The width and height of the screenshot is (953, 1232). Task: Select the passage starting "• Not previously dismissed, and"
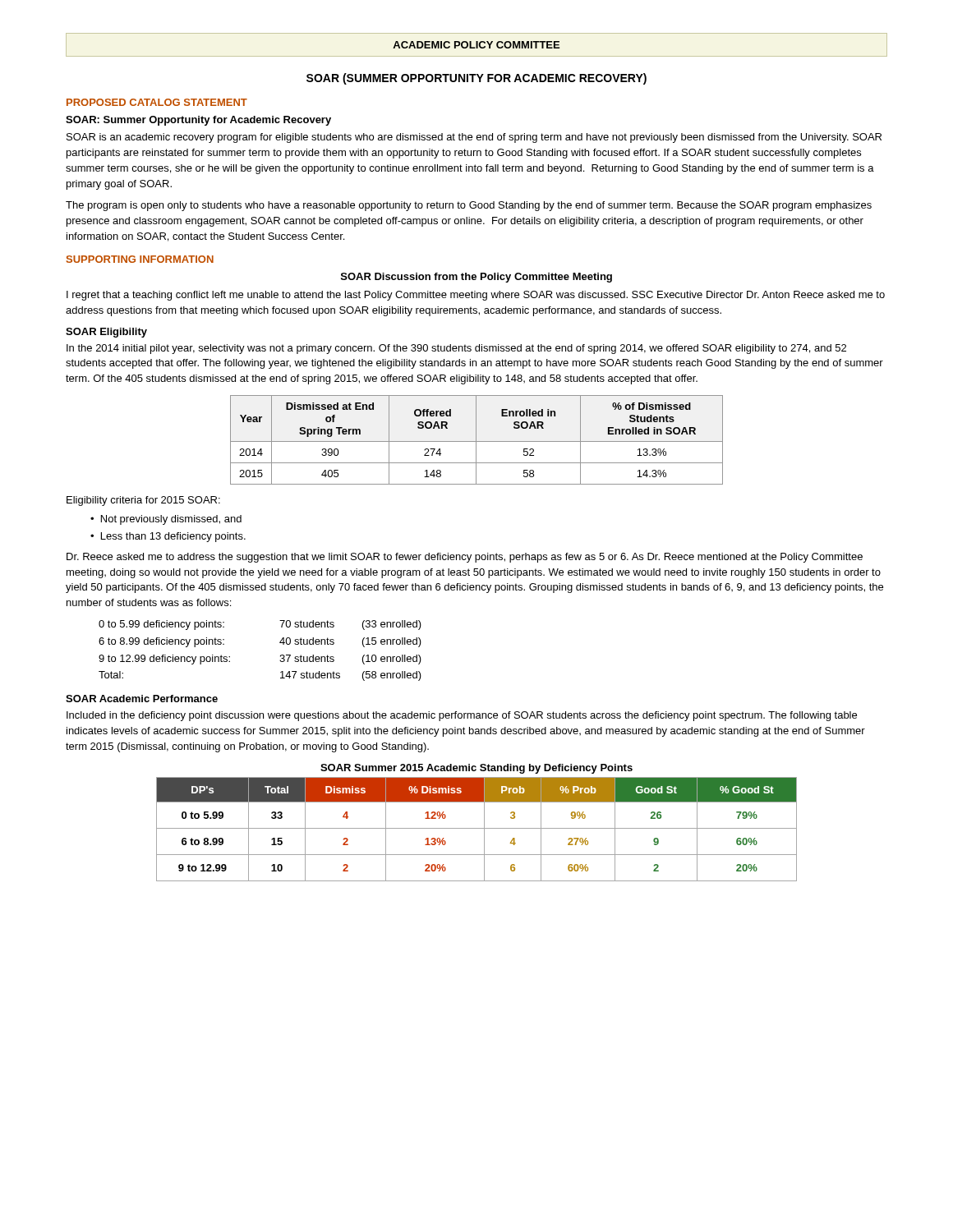[x=166, y=519]
